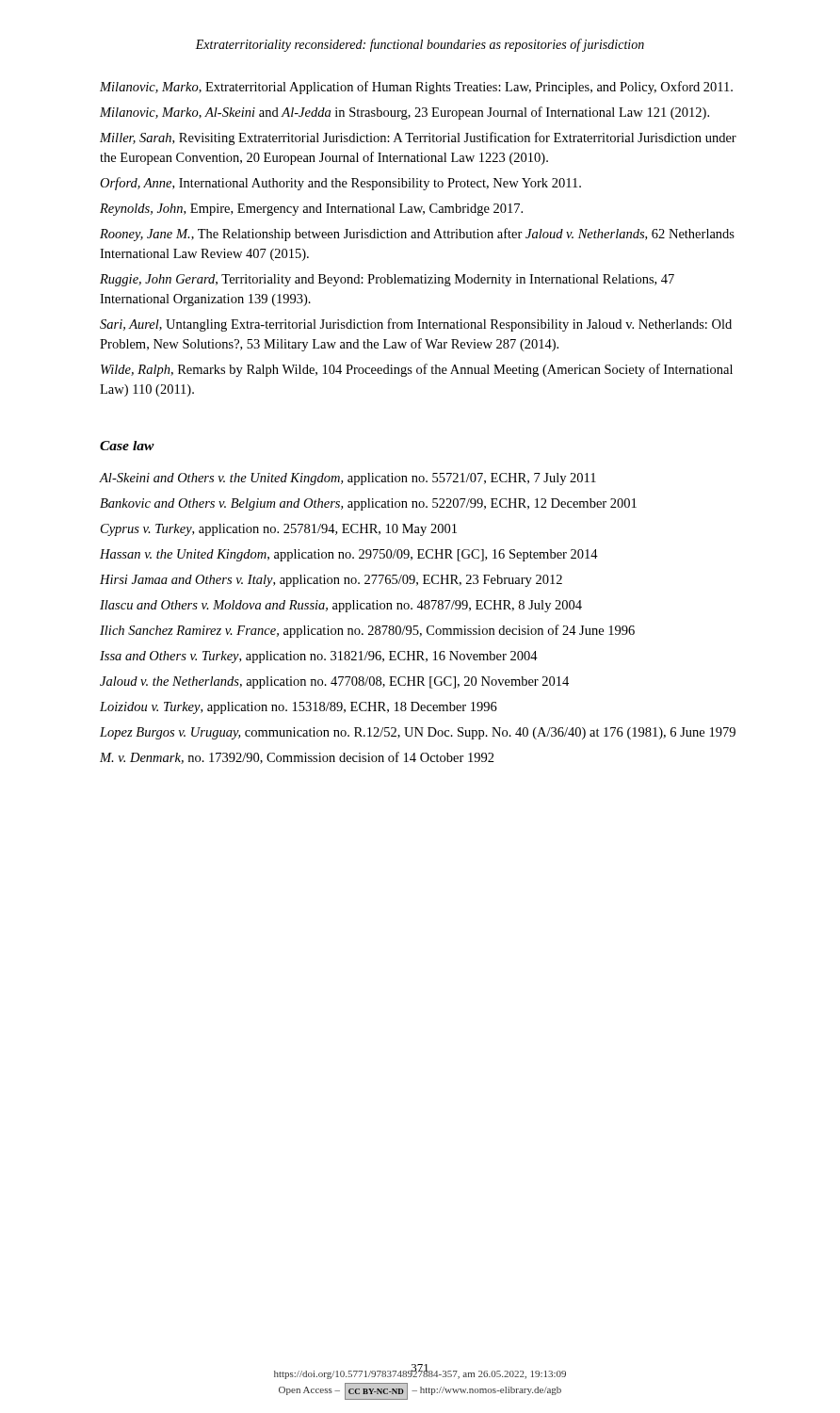This screenshot has height=1413, width=840.
Task: Select the region starting "Jaloud v. the"
Action: point(420,681)
